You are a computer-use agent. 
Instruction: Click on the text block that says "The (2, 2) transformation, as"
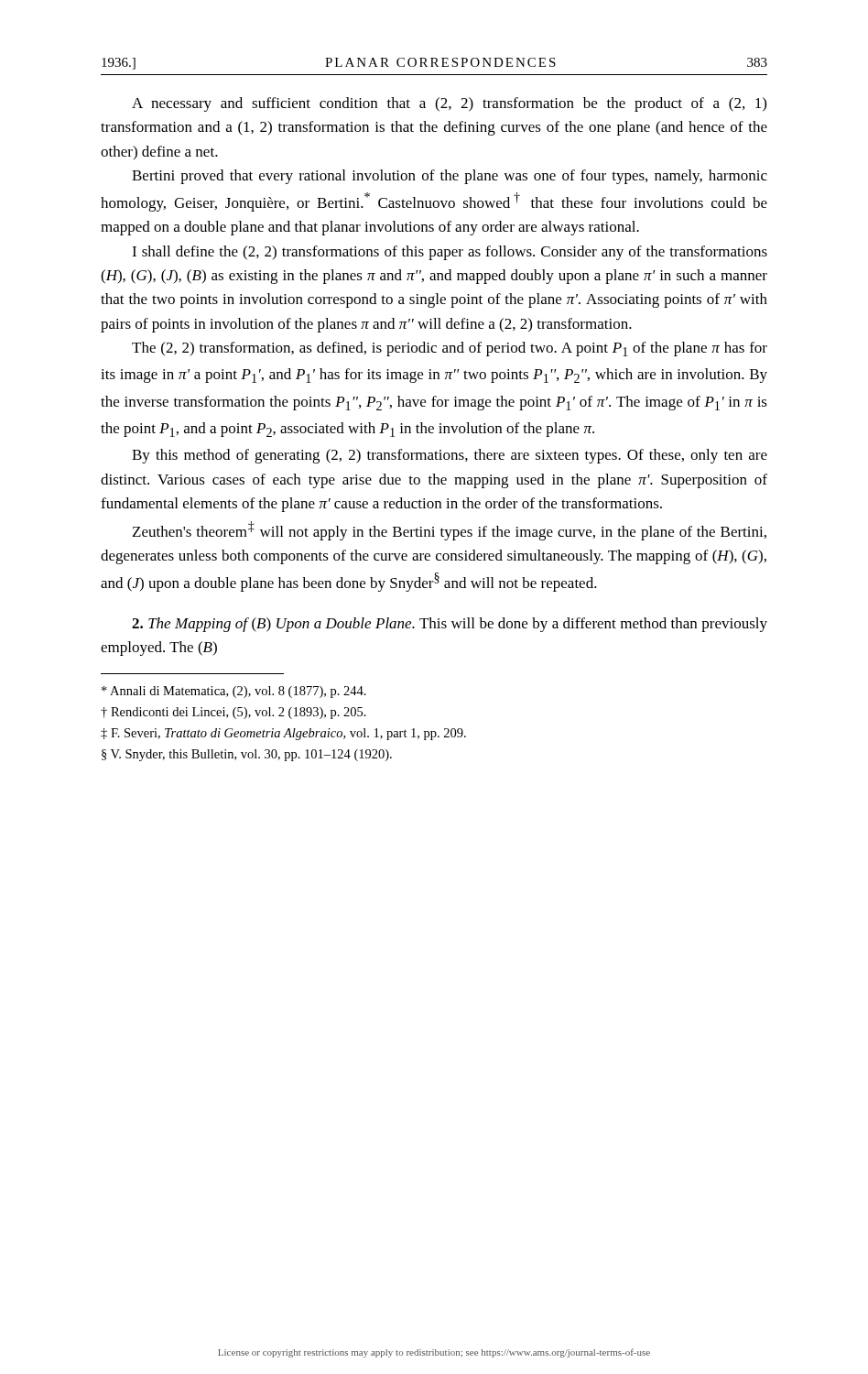[434, 390]
